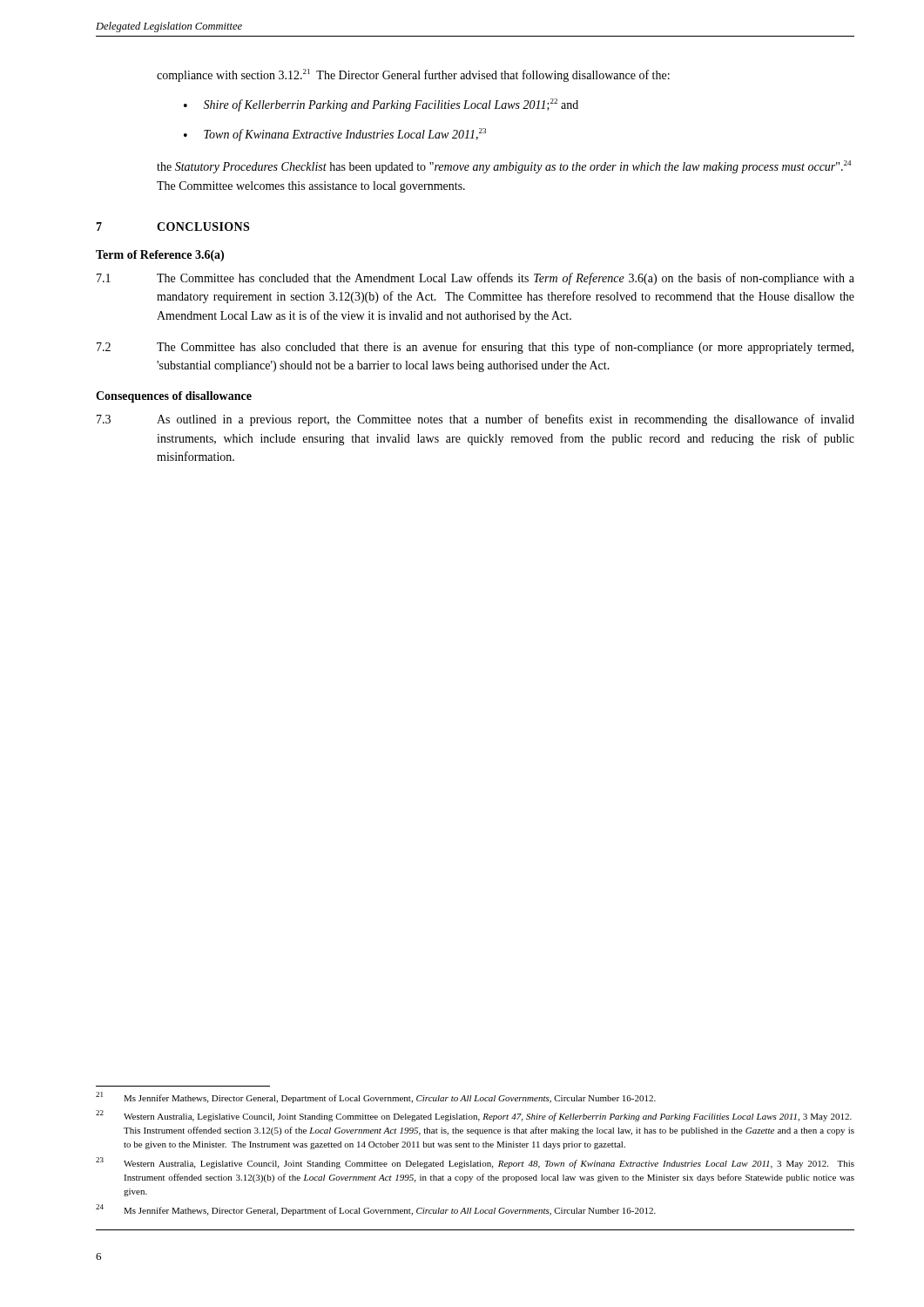Image resolution: width=924 pixels, height=1307 pixels.
Task: Click on the section header that says "Term of Reference 3.6(a)"
Action: tap(160, 256)
